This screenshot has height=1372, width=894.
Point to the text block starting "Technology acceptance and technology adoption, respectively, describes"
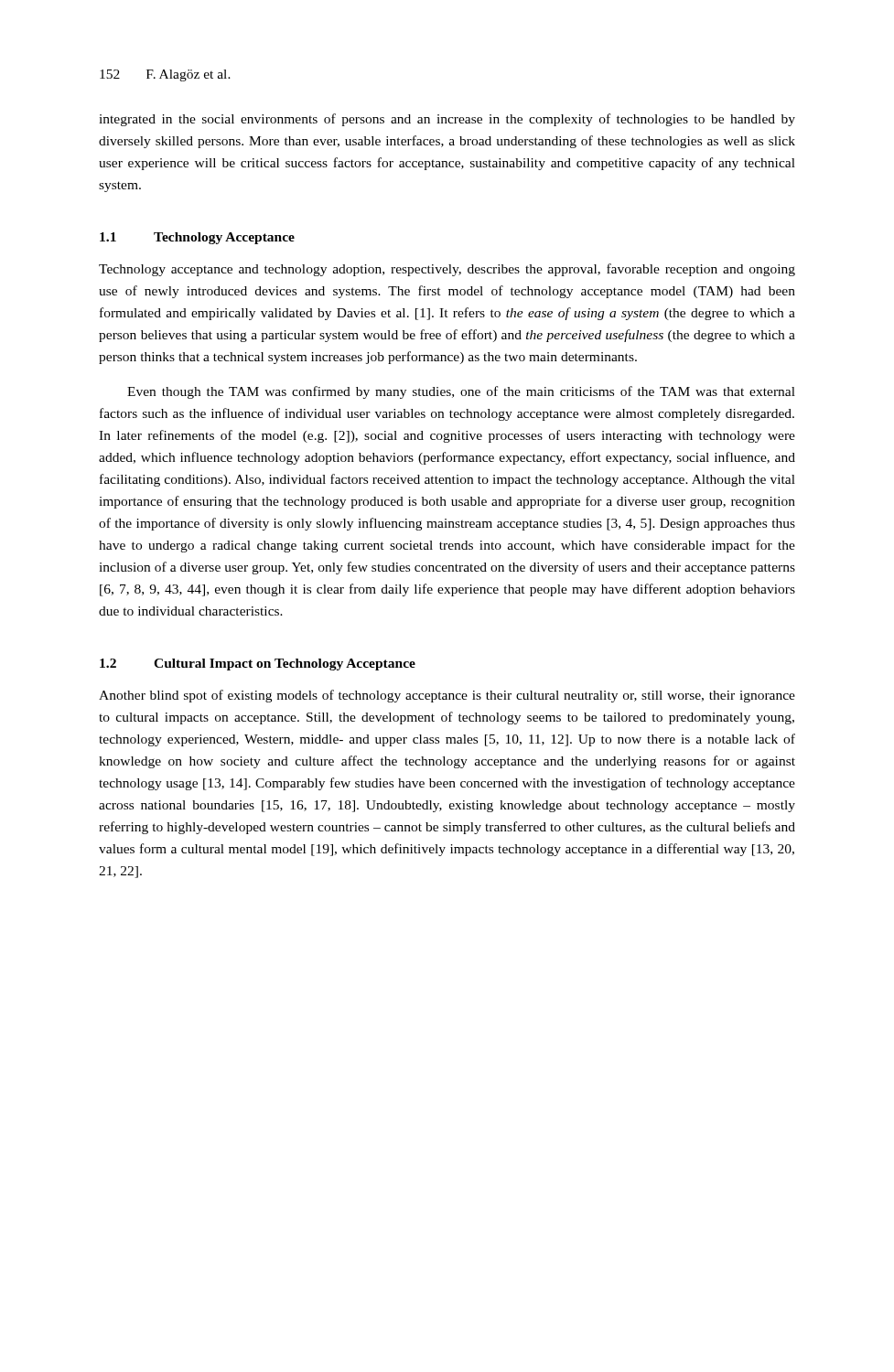coord(447,312)
